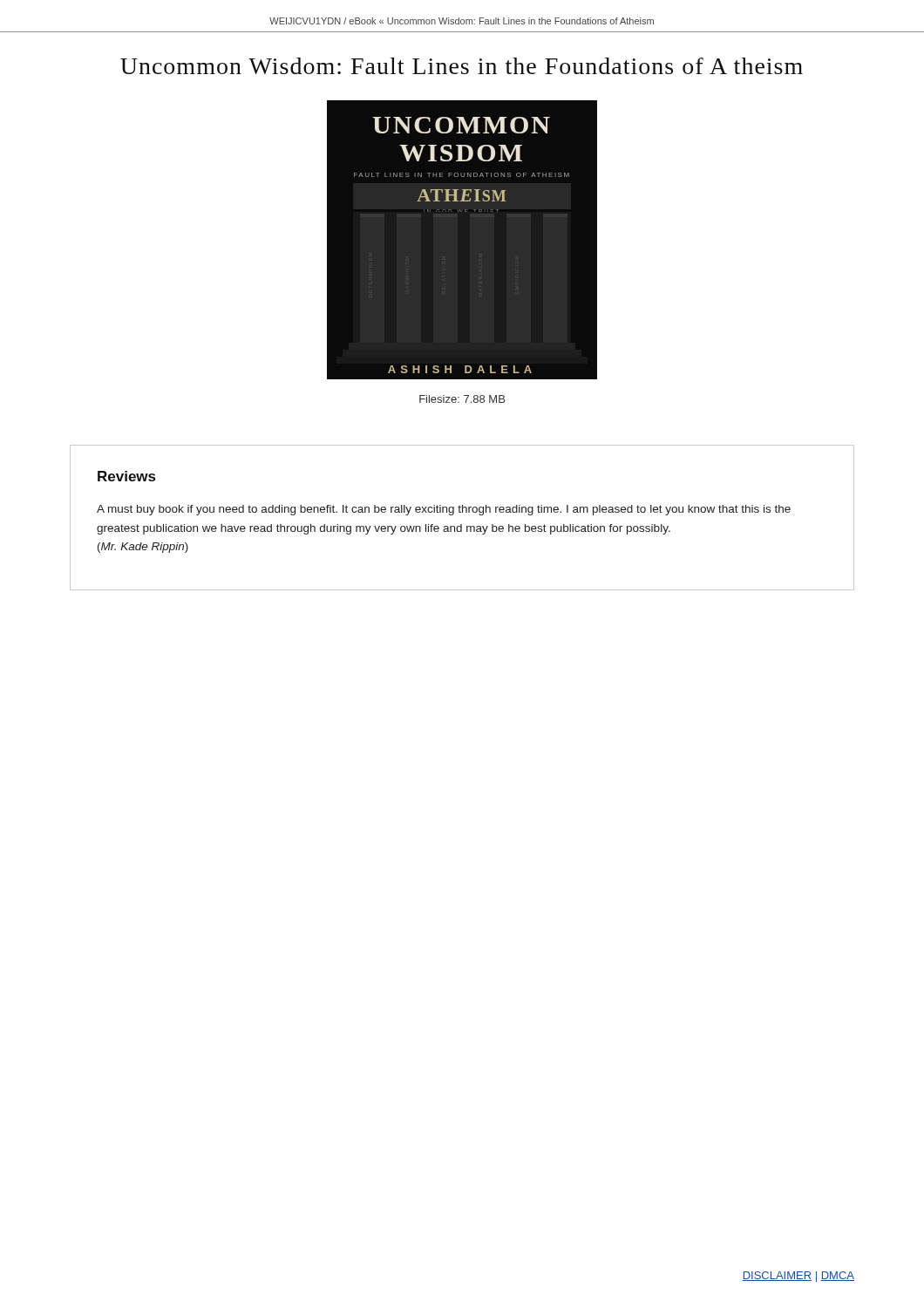Find the element starting "Filesize: 7.88 MB"
The width and height of the screenshot is (924, 1308).
tap(462, 399)
